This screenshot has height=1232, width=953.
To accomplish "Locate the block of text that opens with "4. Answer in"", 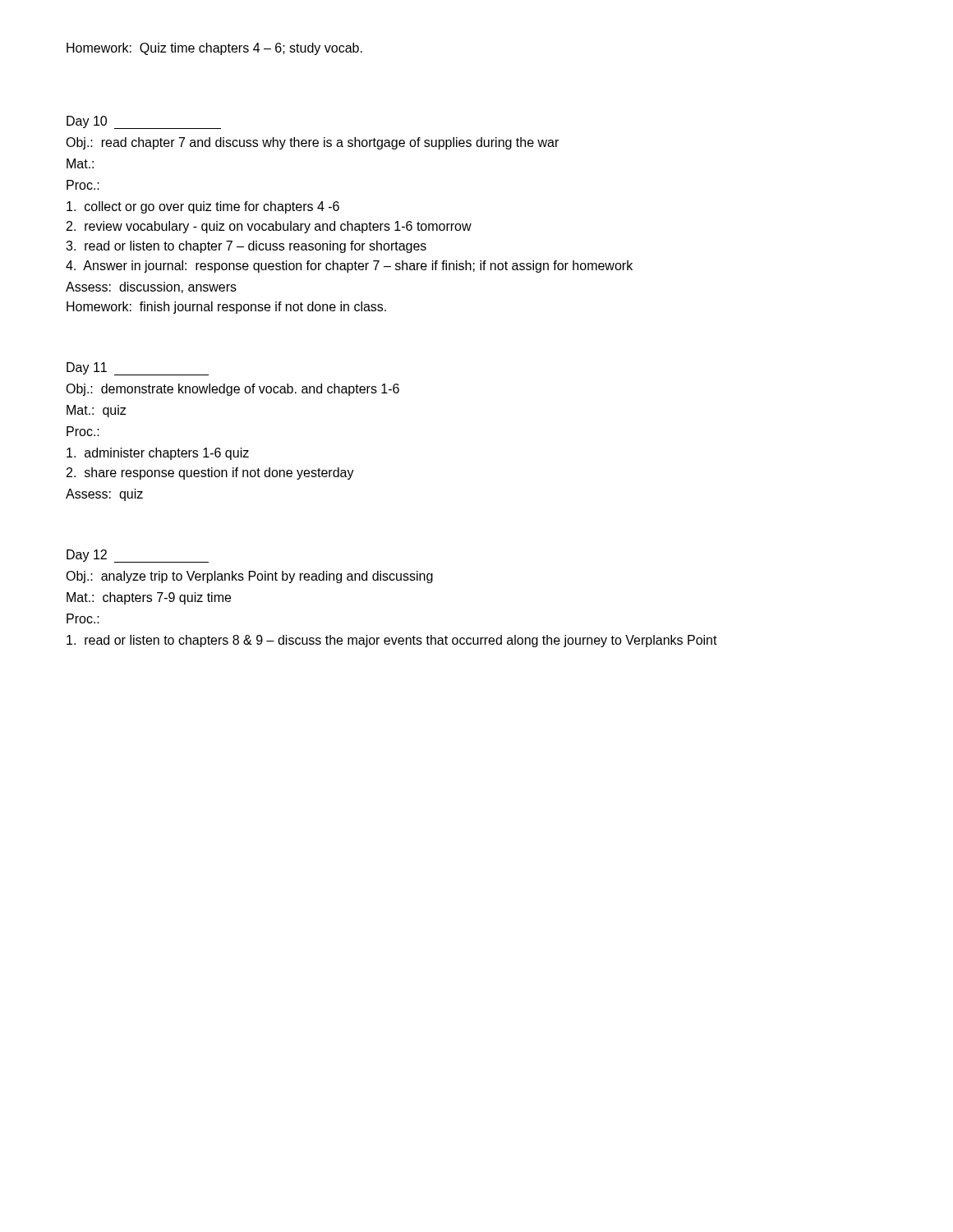I will point(349,266).
